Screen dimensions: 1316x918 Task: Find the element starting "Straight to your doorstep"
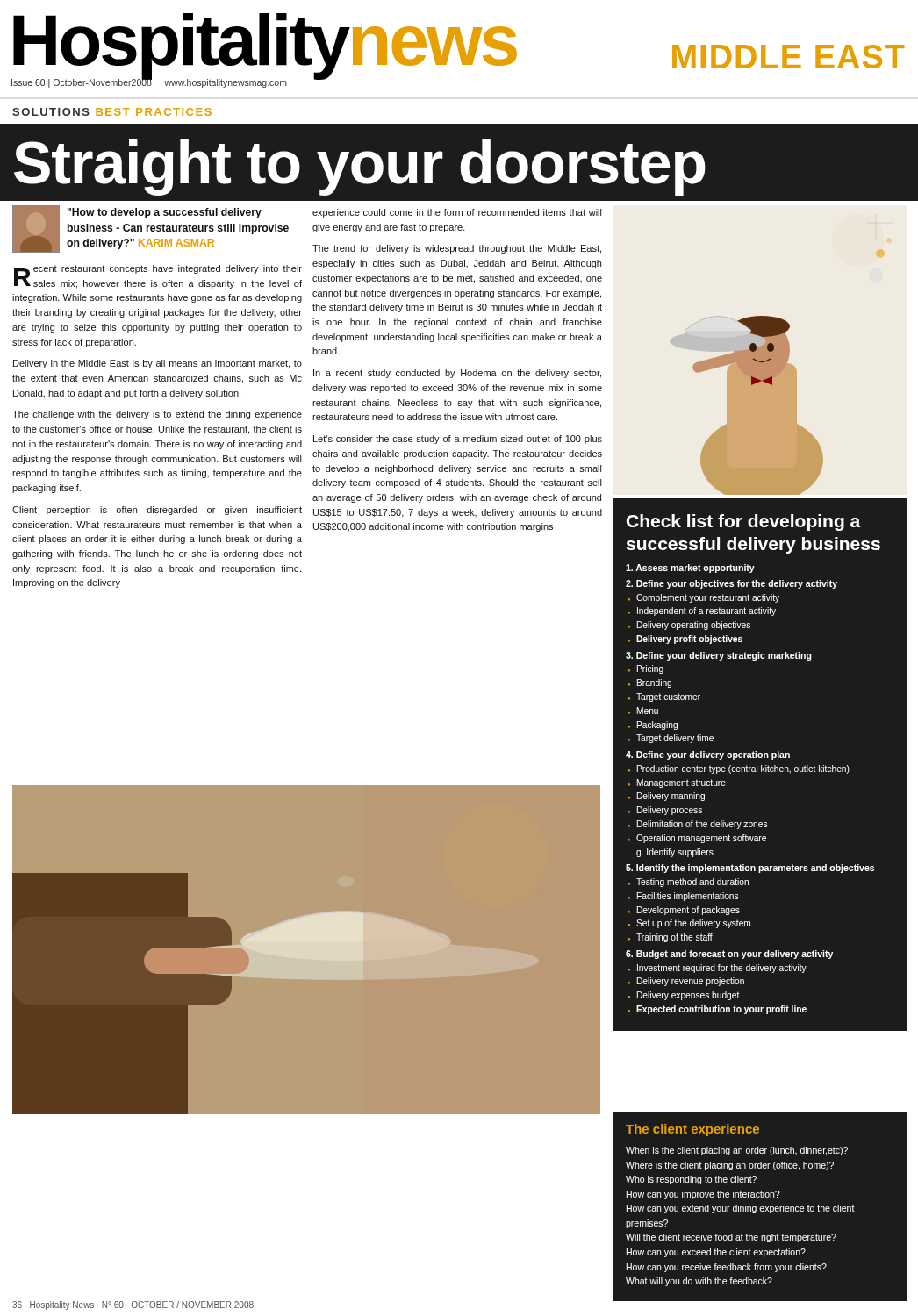(x=359, y=162)
